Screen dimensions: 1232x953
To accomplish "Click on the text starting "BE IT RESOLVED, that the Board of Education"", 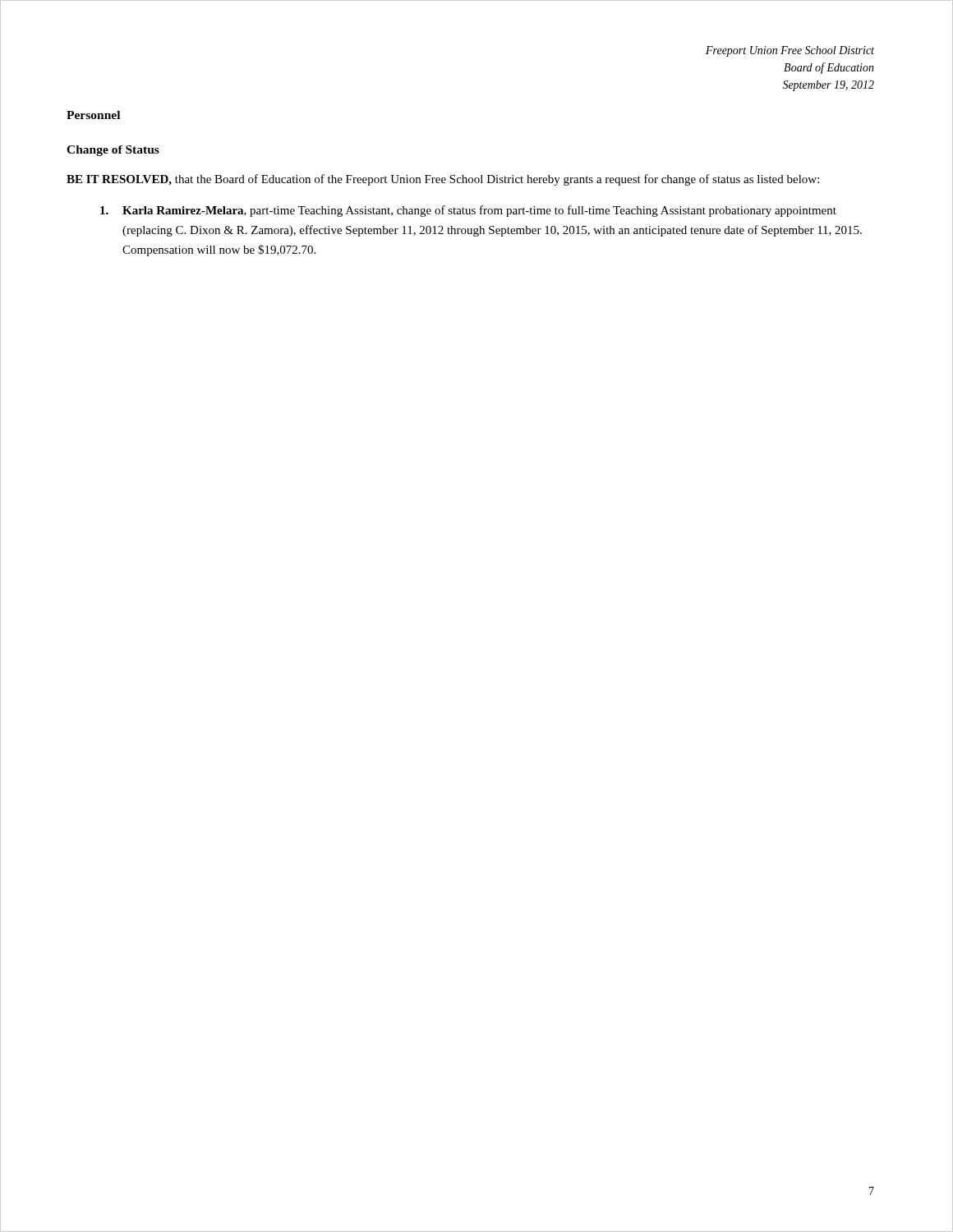I will tap(443, 179).
